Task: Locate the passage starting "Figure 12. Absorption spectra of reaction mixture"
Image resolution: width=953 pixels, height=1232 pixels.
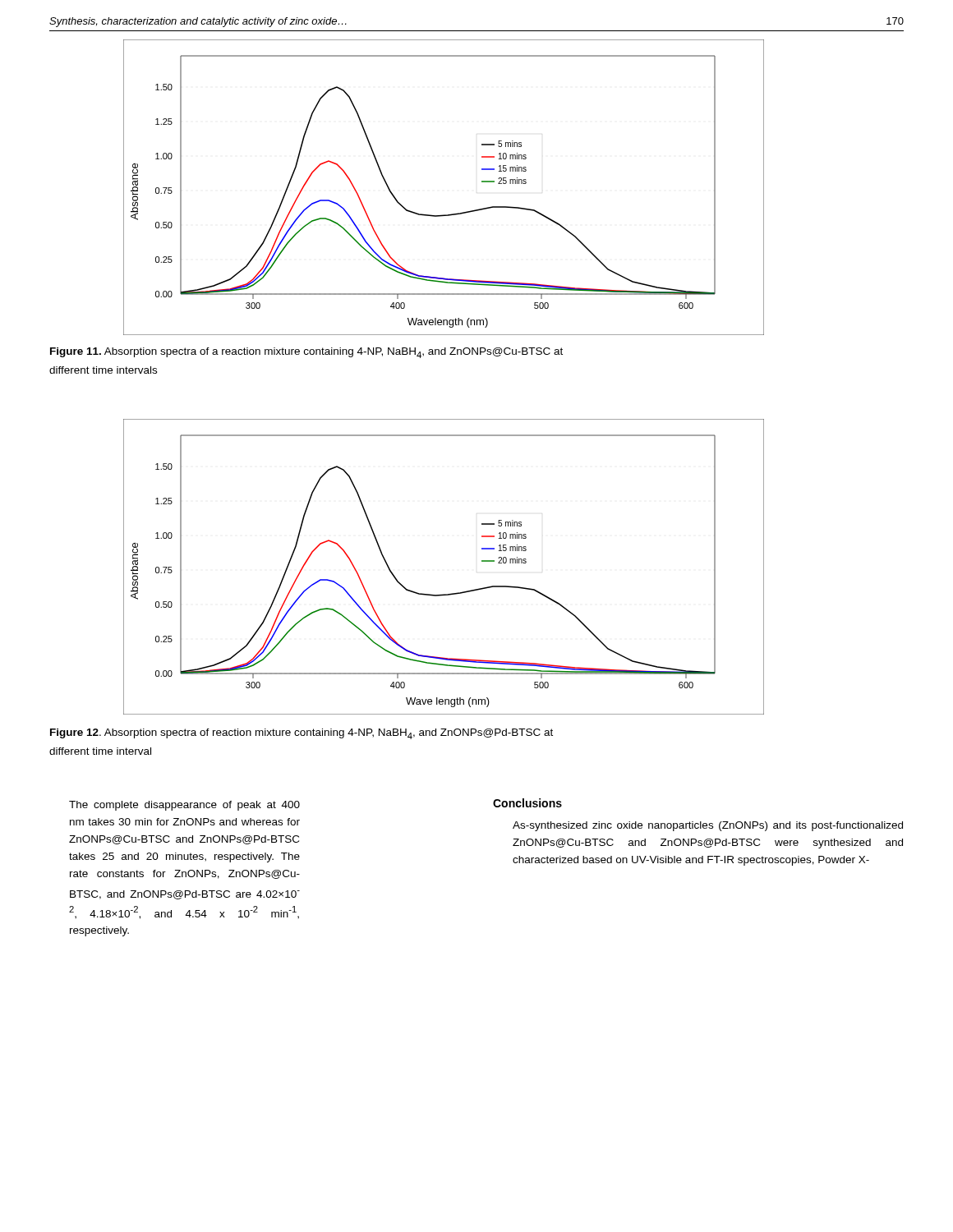Action: [x=301, y=741]
